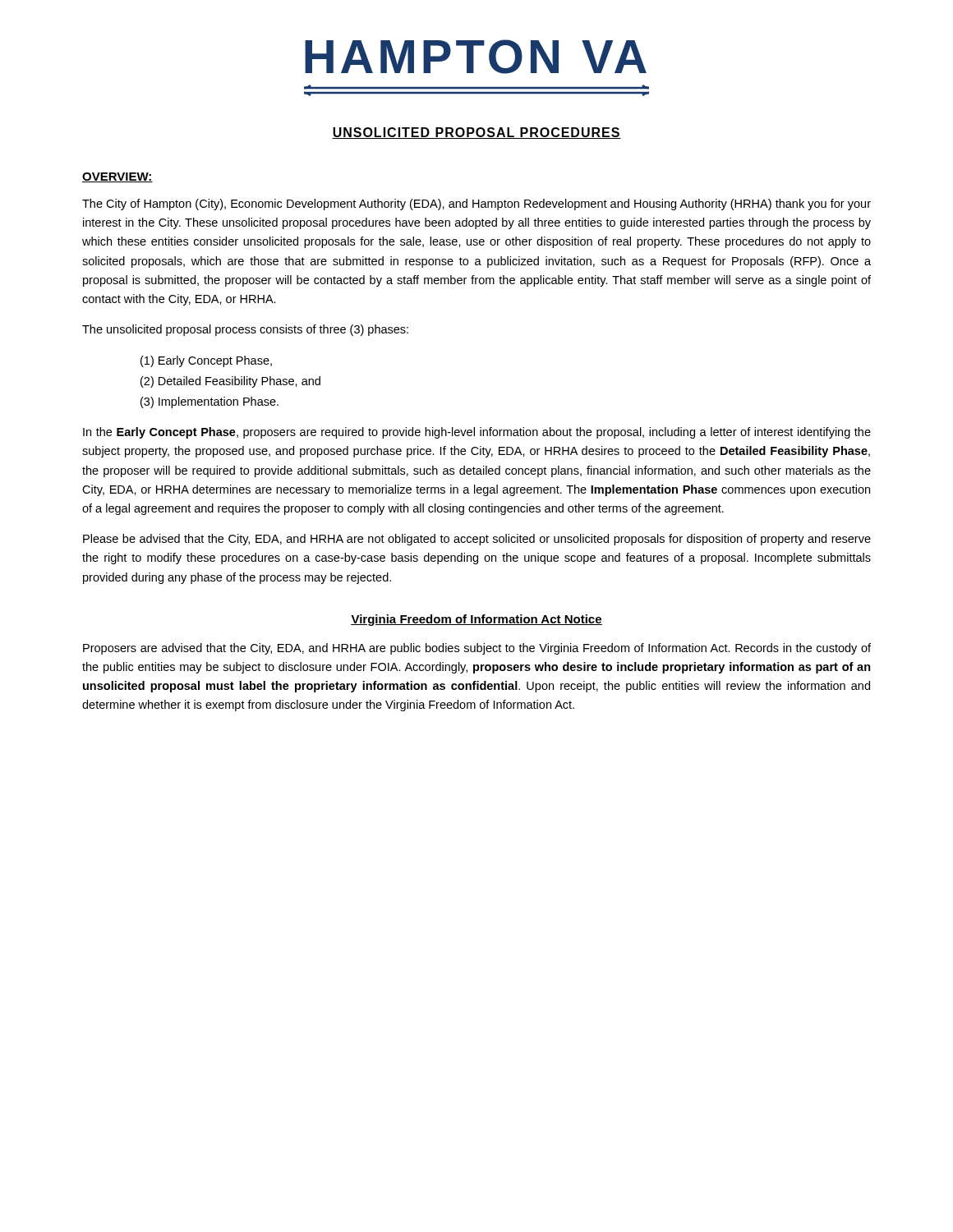Click the section header that begins "Virginia Freedom of Information"
953x1232 pixels.
coord(476,619)
